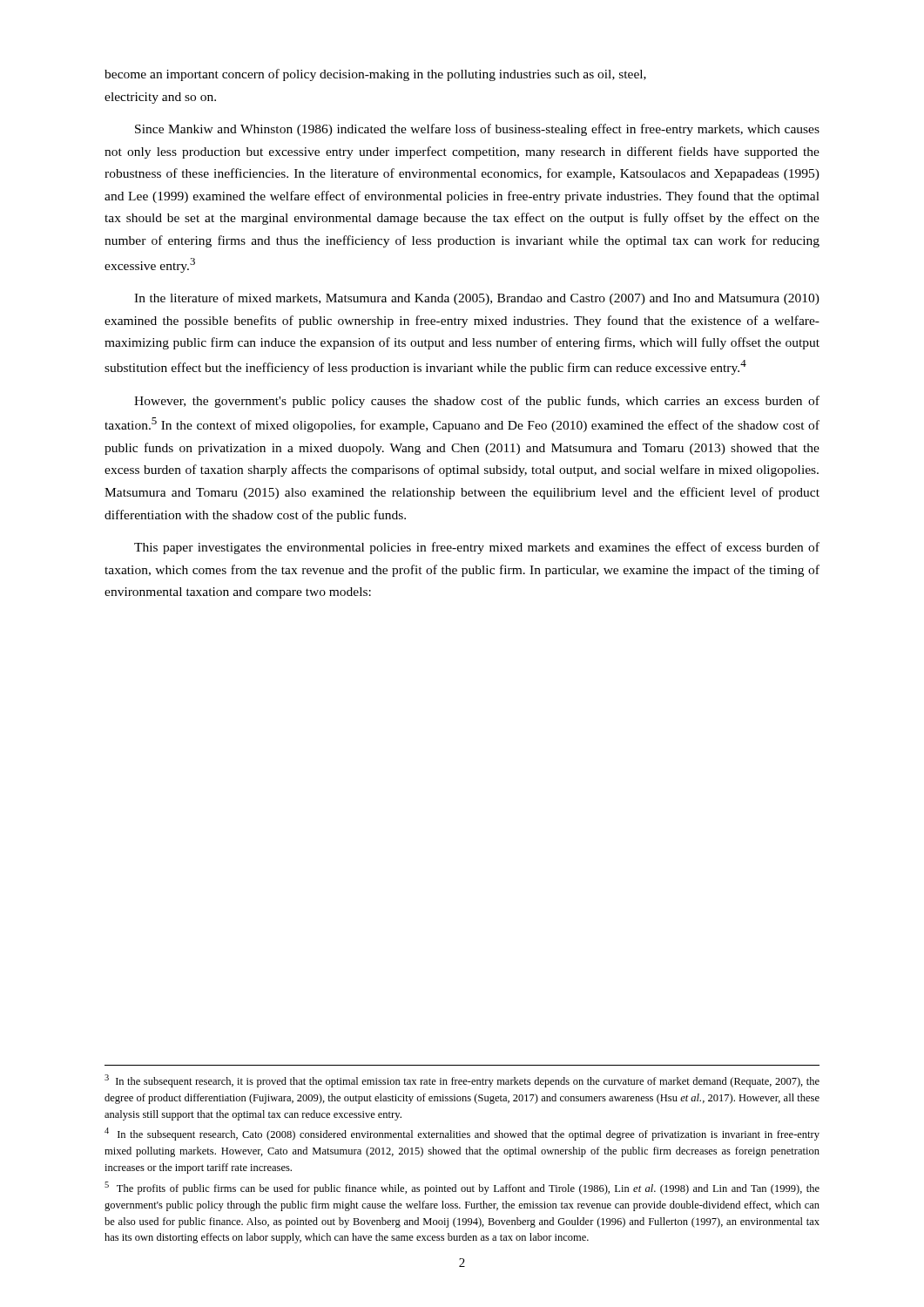This screenshot has width=924, height=1307.
Task: Find the footnote containing "3 In the subsequent research, it is proved"
Action: [x=462, y=1096]
